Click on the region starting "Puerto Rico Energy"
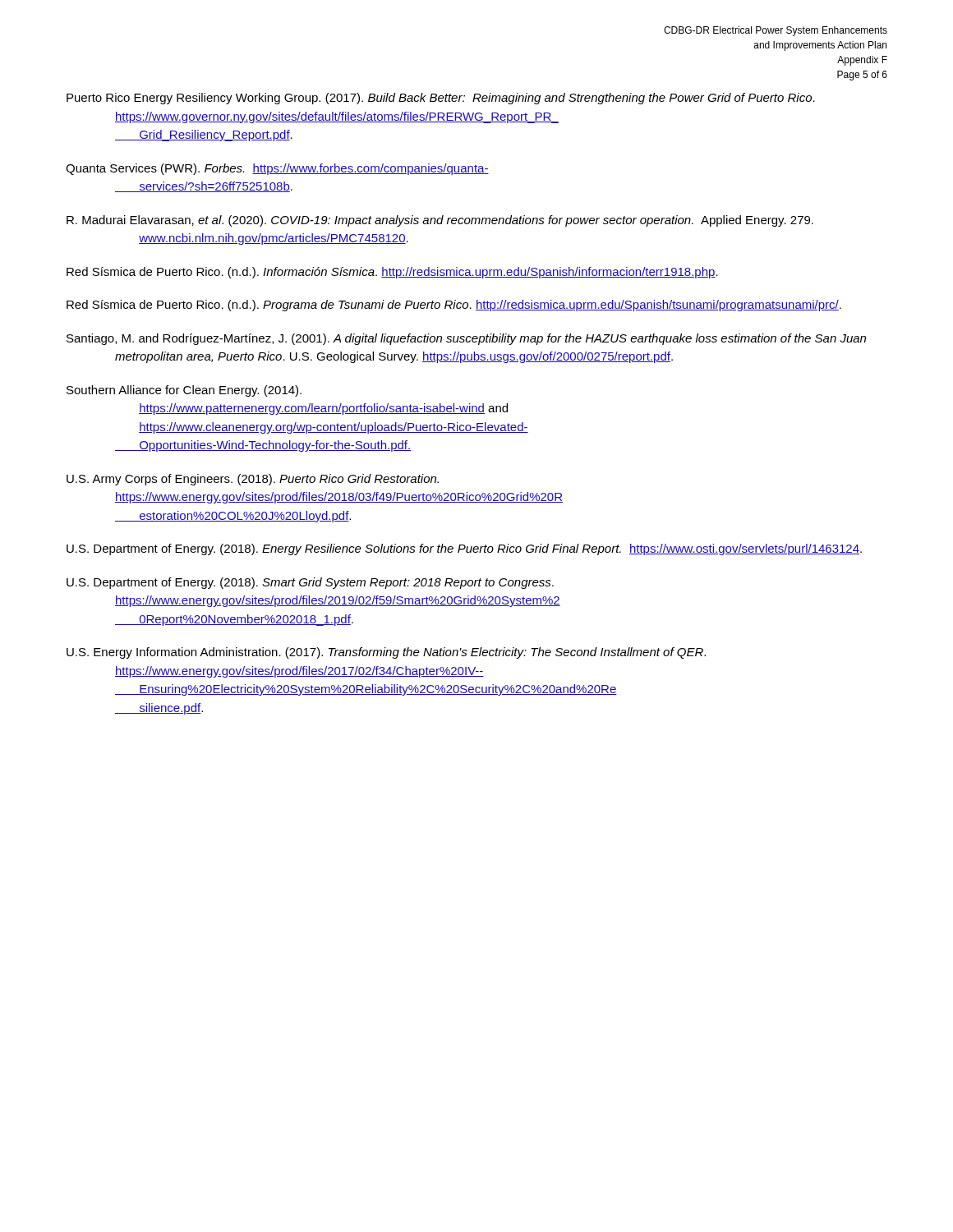The height and width of the screenshot is (1232, 953). pyautogui.click(x=441, y=116)
